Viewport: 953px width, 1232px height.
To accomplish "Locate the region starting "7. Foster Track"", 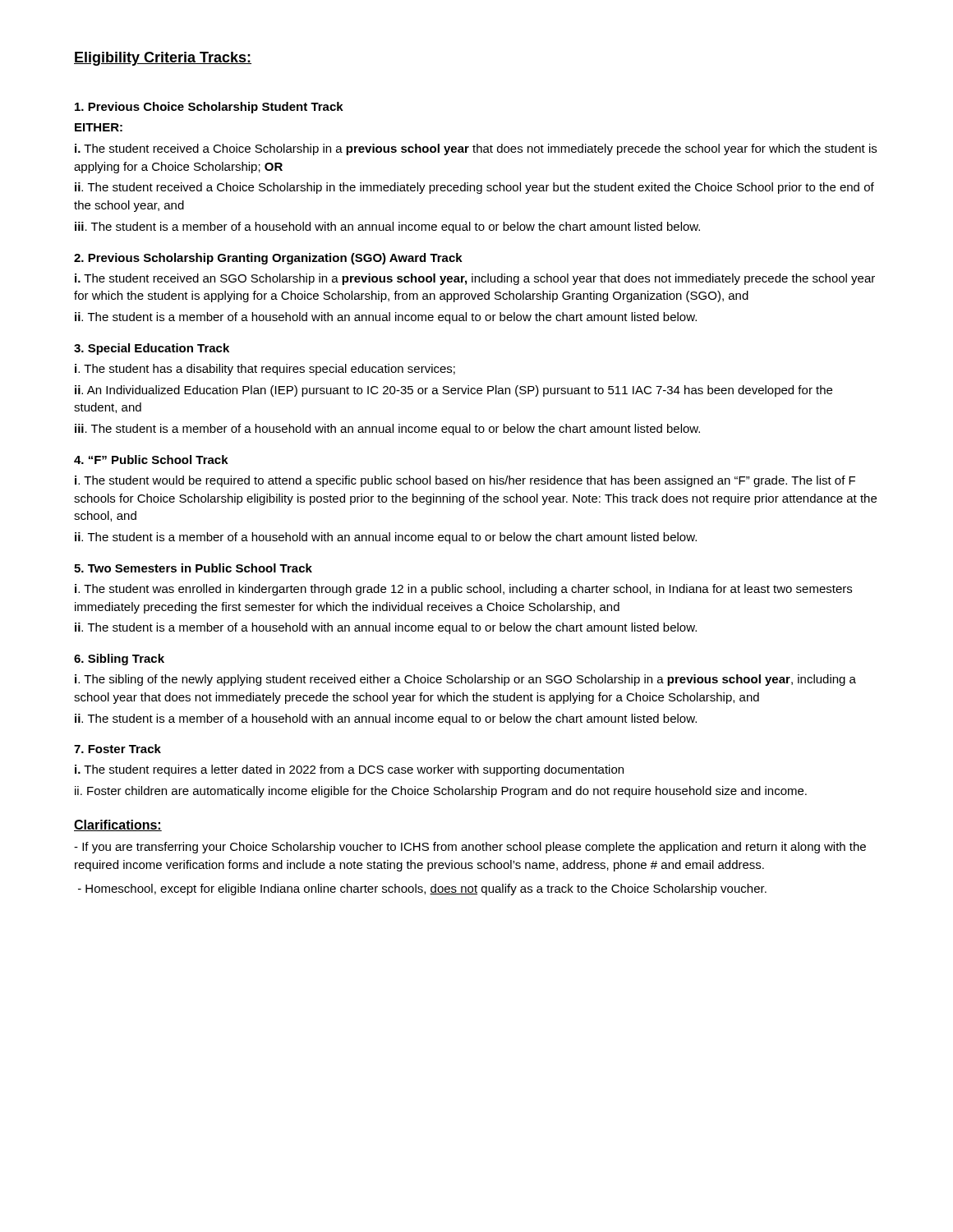I will tap(117, 749).
